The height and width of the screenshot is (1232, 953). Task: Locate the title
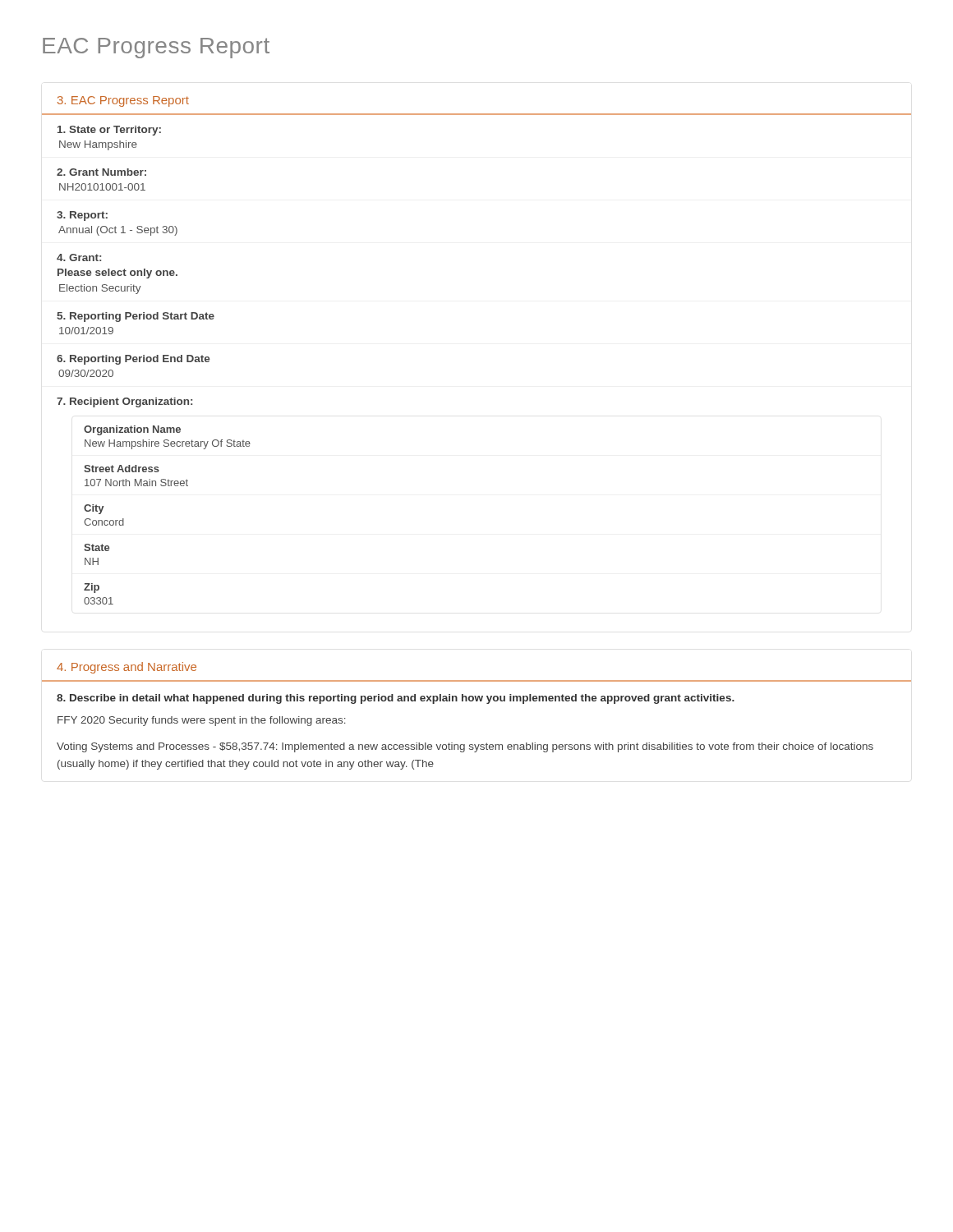pos(156,46)
